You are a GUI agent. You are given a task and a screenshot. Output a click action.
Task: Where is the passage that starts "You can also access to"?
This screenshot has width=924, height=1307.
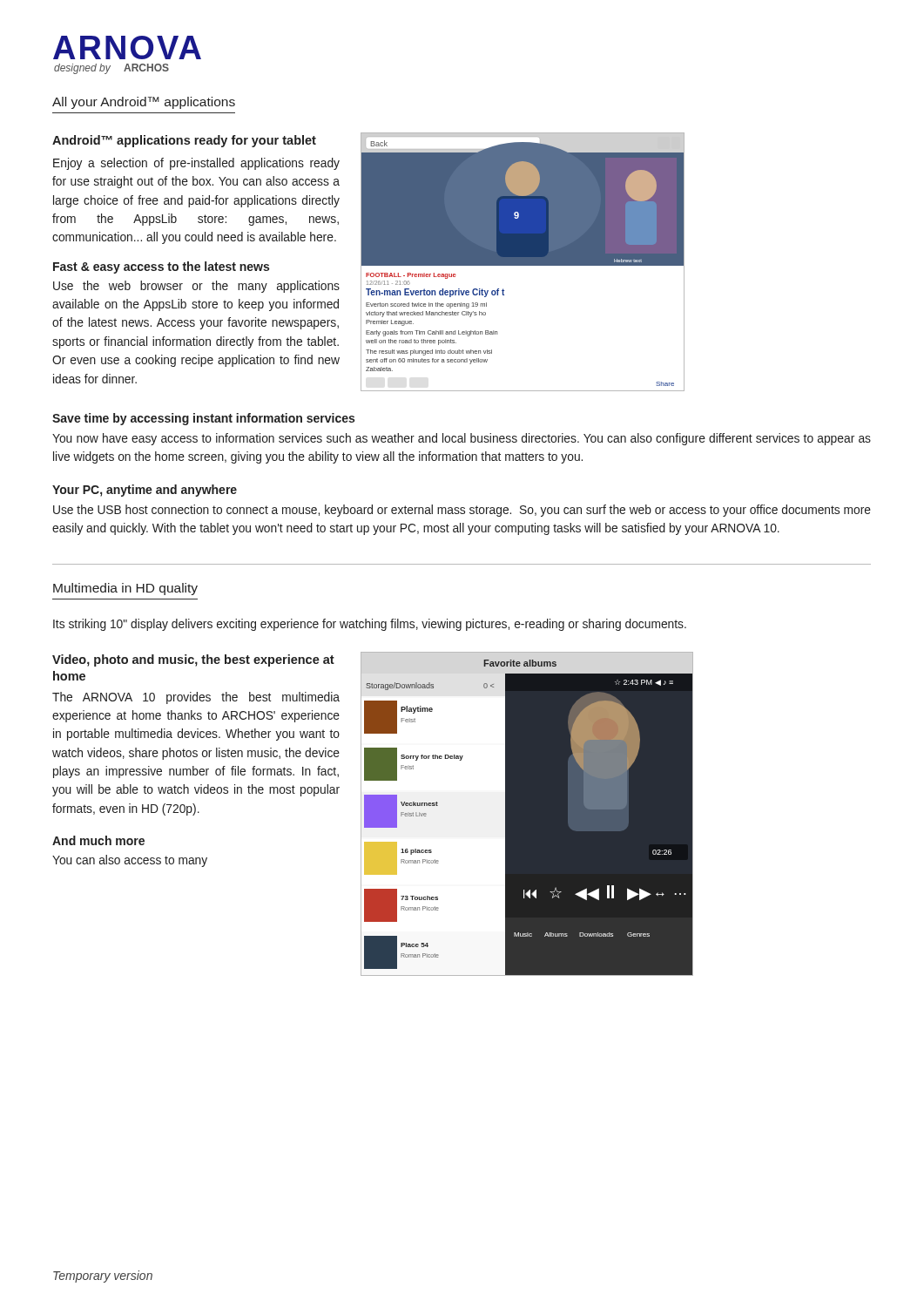[x=130, y=861]
